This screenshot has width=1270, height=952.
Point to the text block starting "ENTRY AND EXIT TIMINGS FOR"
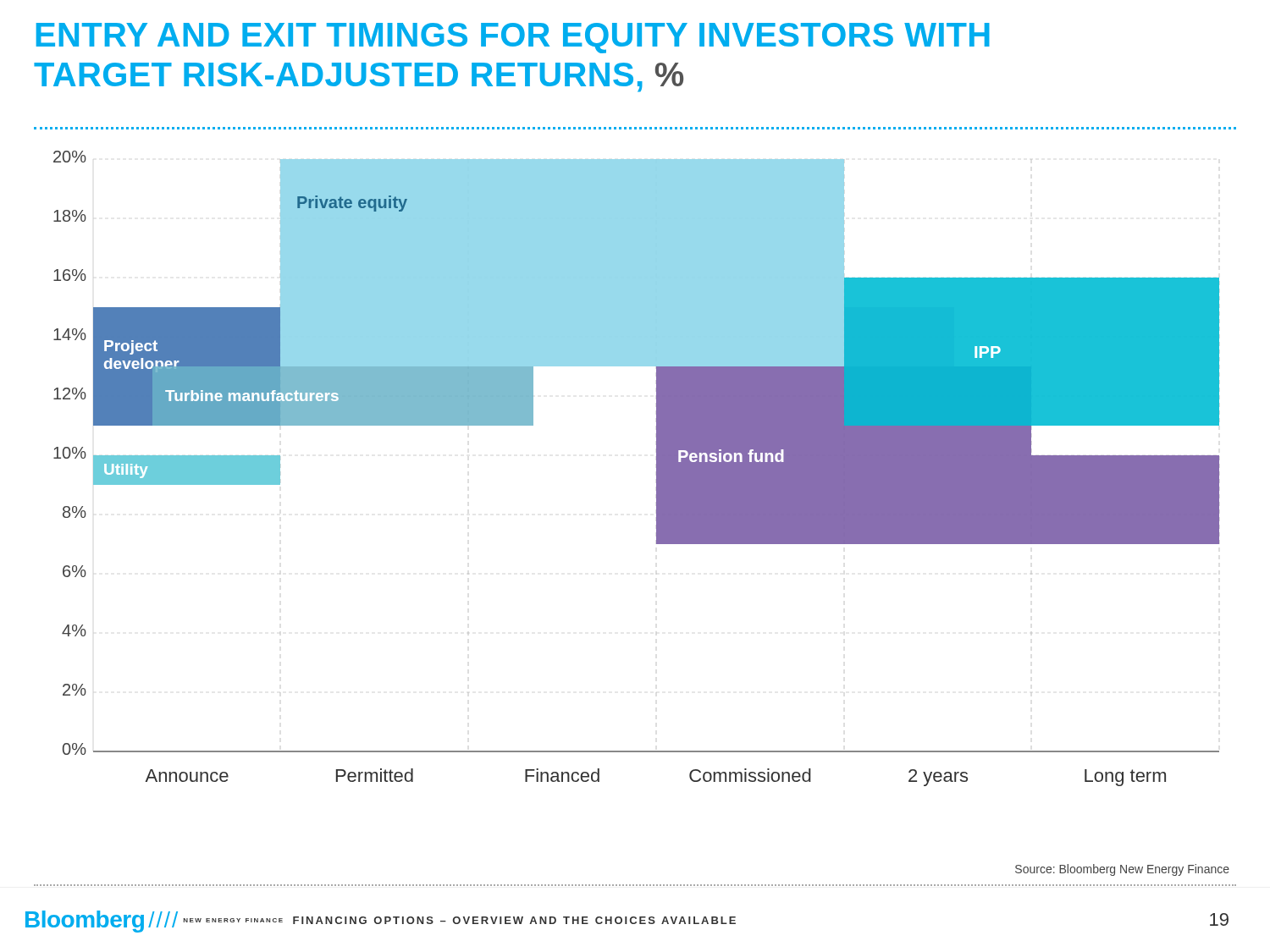(x=635, y=55)
